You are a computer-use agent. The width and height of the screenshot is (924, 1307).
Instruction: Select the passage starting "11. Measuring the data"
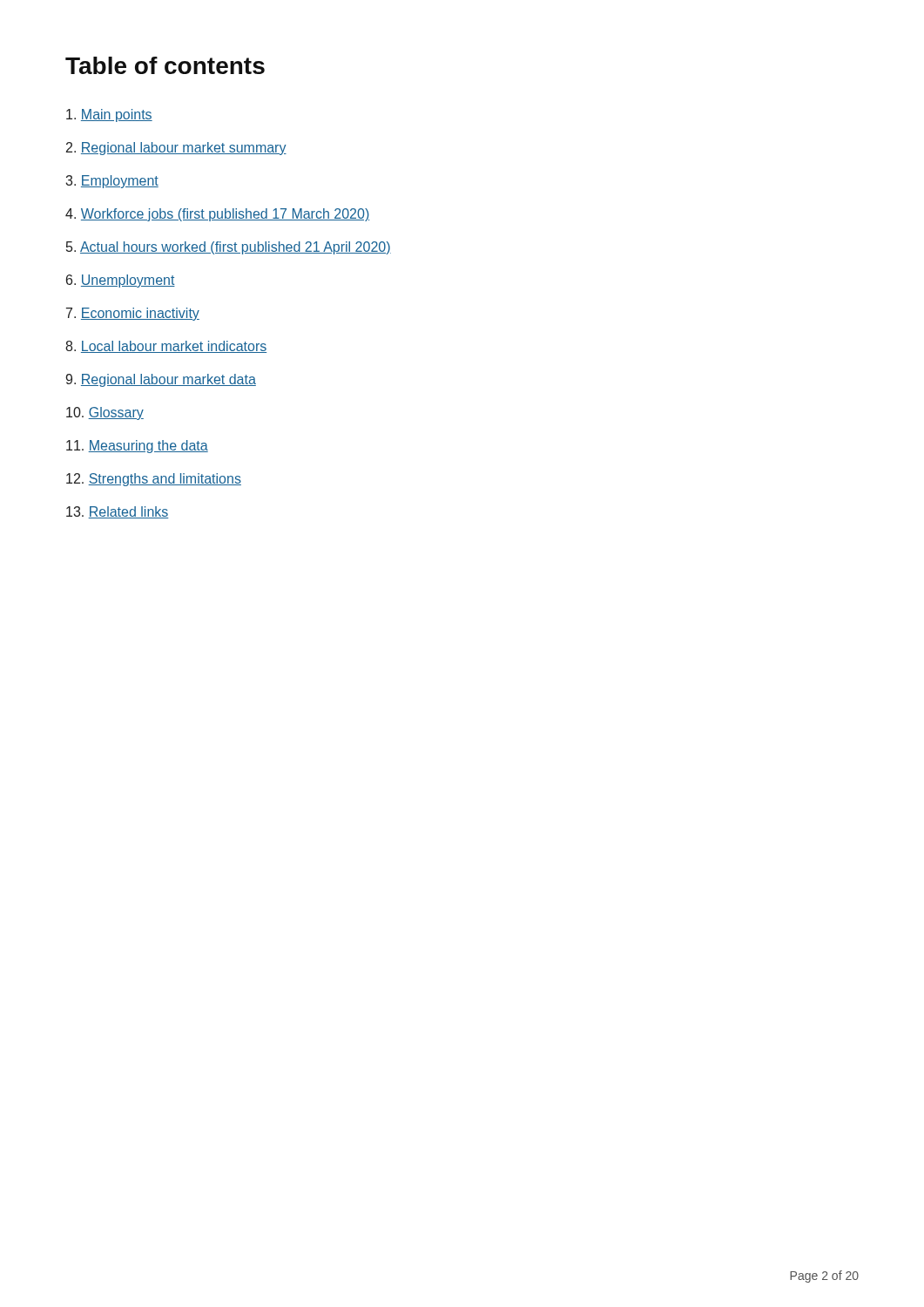point(137,446)
